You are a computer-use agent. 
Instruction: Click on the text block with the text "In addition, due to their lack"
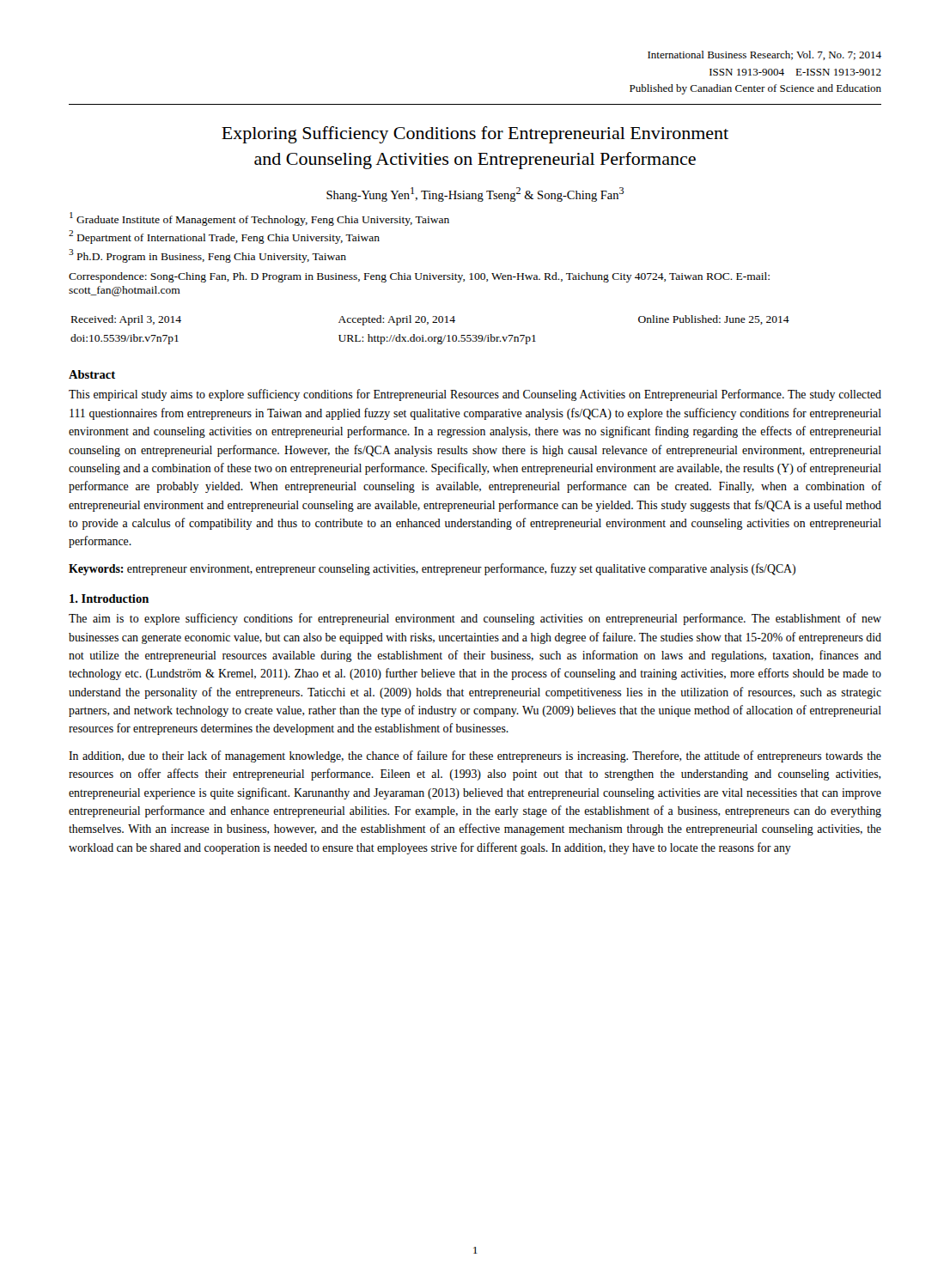[475, 802]
